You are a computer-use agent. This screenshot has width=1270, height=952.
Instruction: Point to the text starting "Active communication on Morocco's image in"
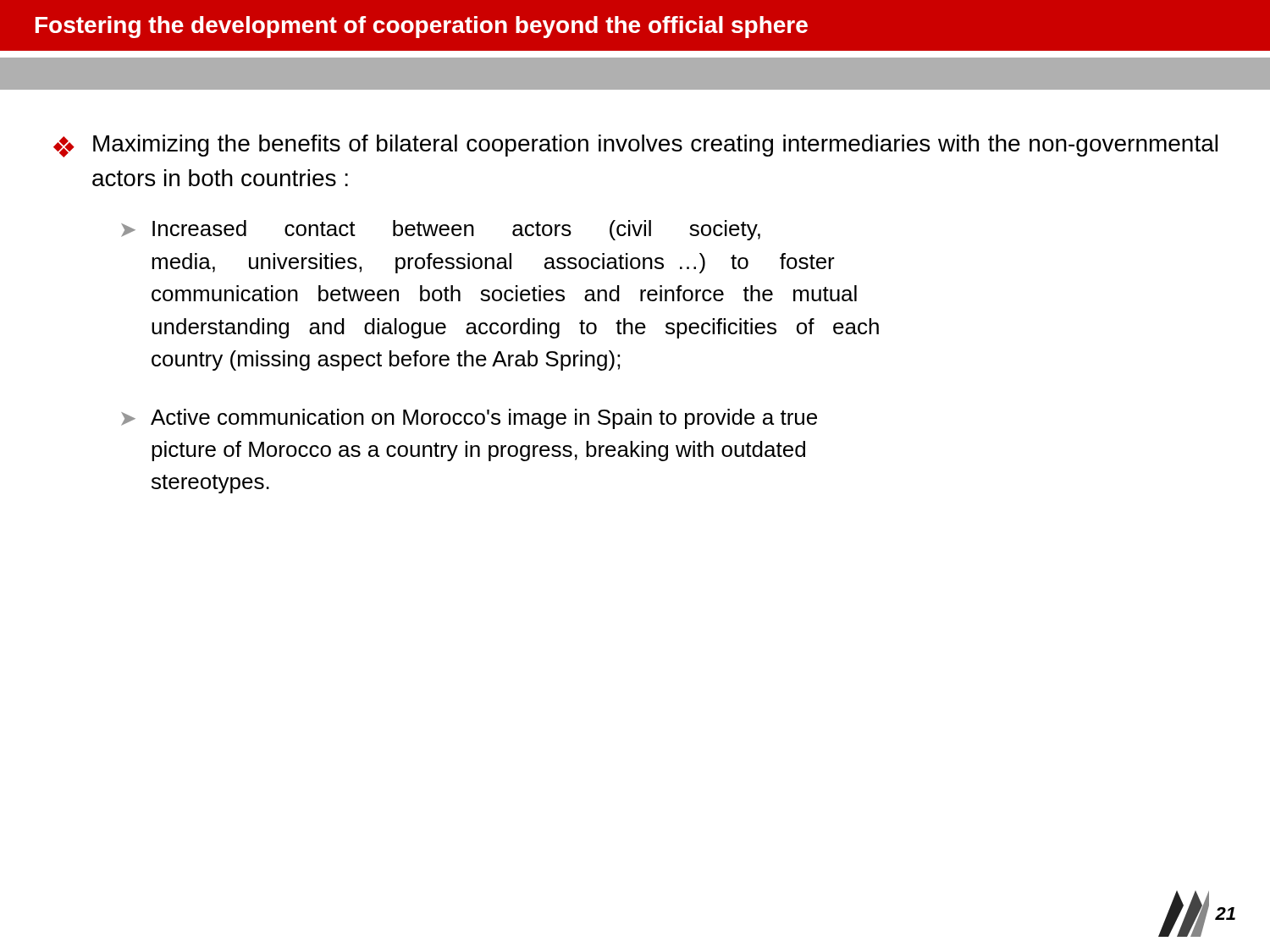[x=484, y=449]
